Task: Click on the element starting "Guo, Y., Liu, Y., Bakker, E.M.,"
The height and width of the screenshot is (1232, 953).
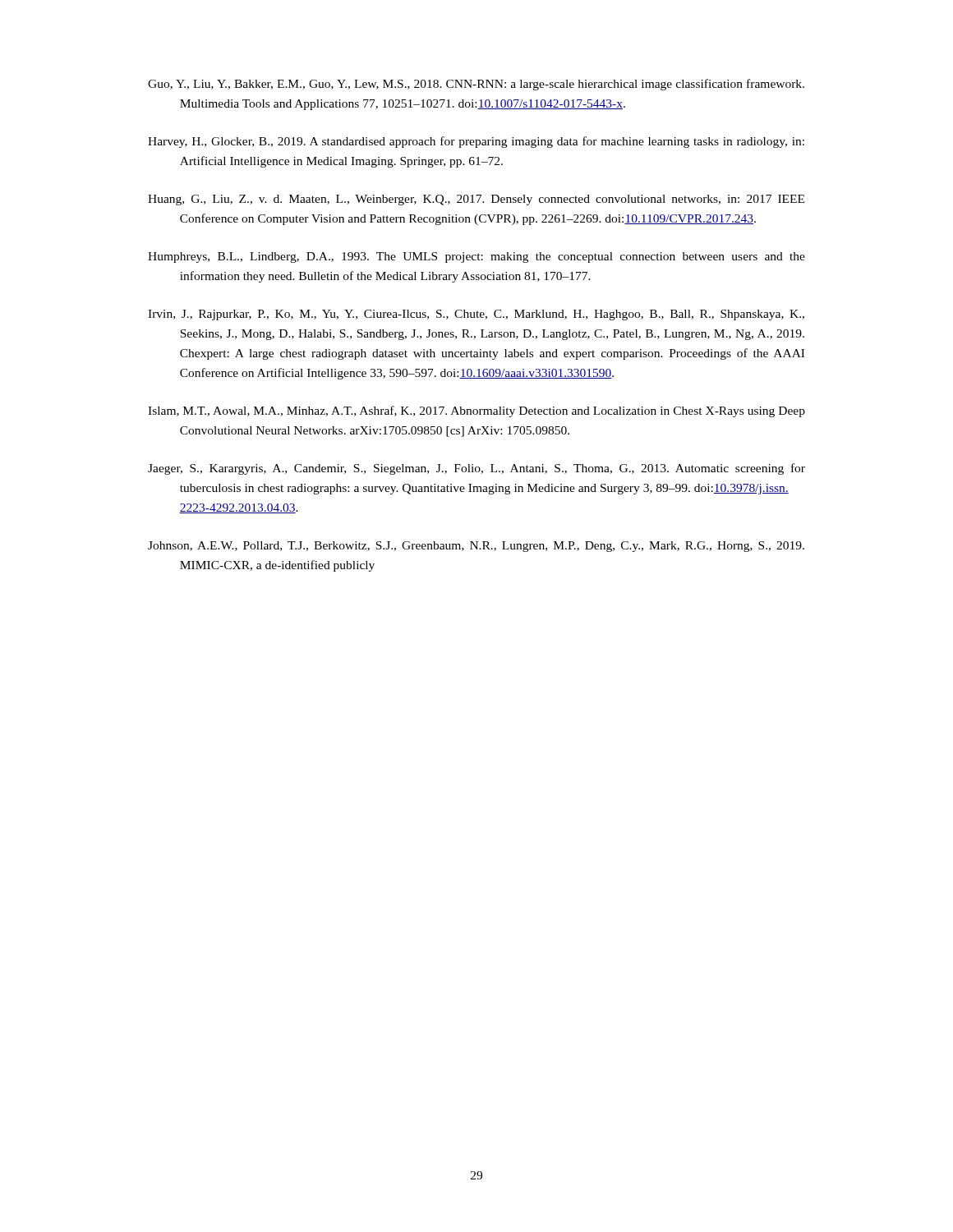Action: coord(476,94)
